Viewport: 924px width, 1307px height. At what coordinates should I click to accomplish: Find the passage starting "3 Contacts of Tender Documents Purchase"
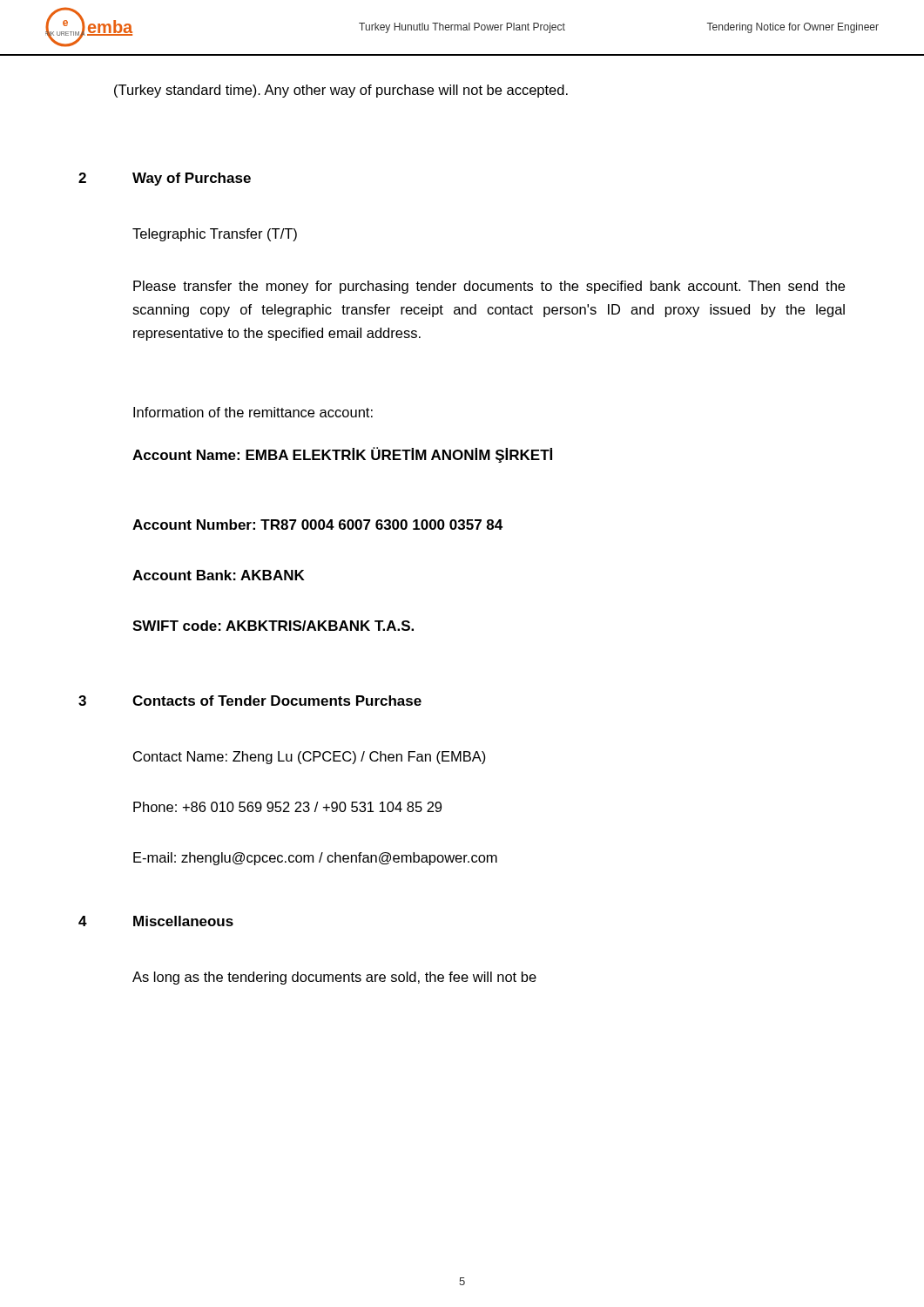point(250,701)
